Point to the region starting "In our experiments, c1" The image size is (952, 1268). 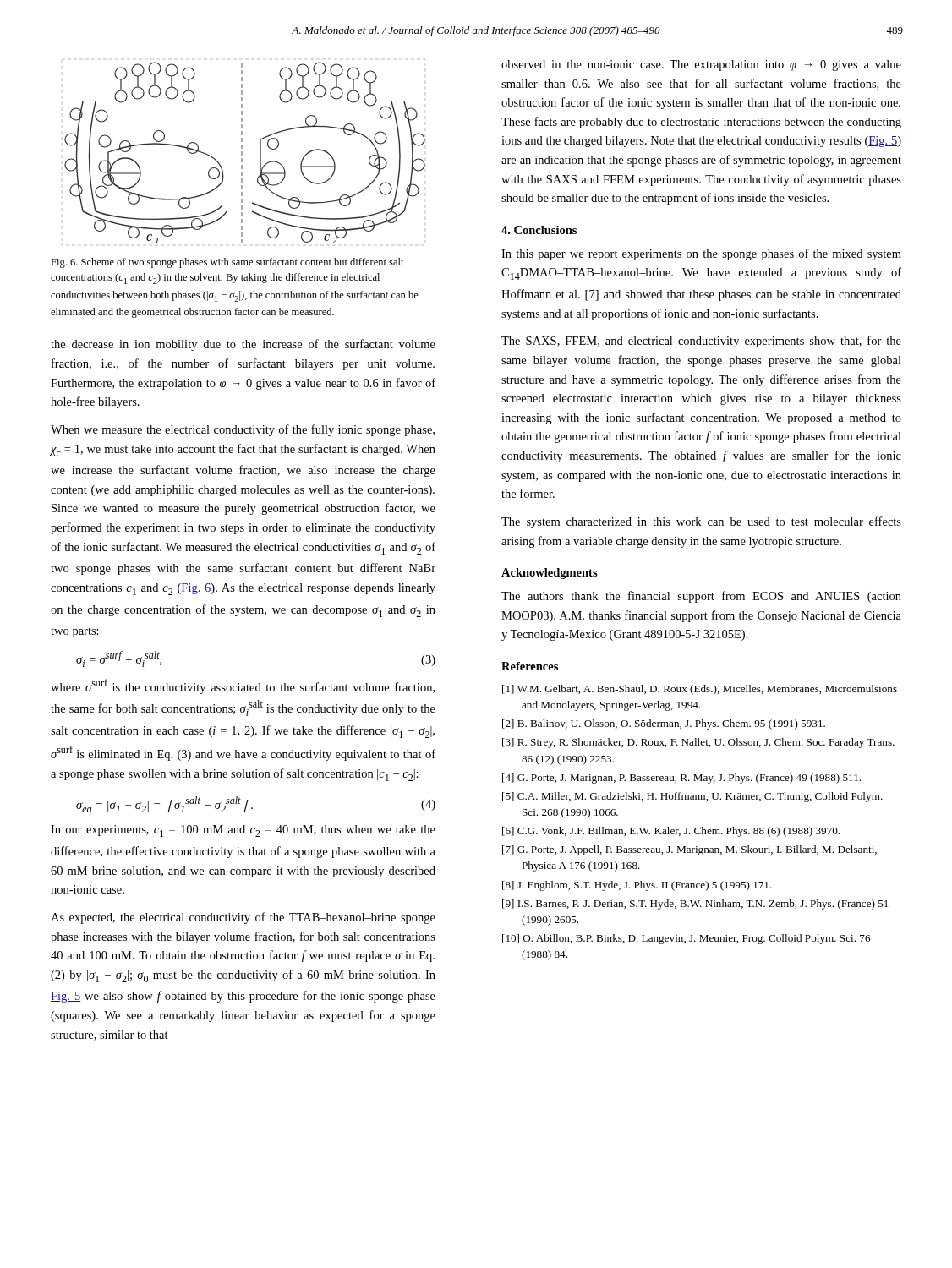click(243, 860)
